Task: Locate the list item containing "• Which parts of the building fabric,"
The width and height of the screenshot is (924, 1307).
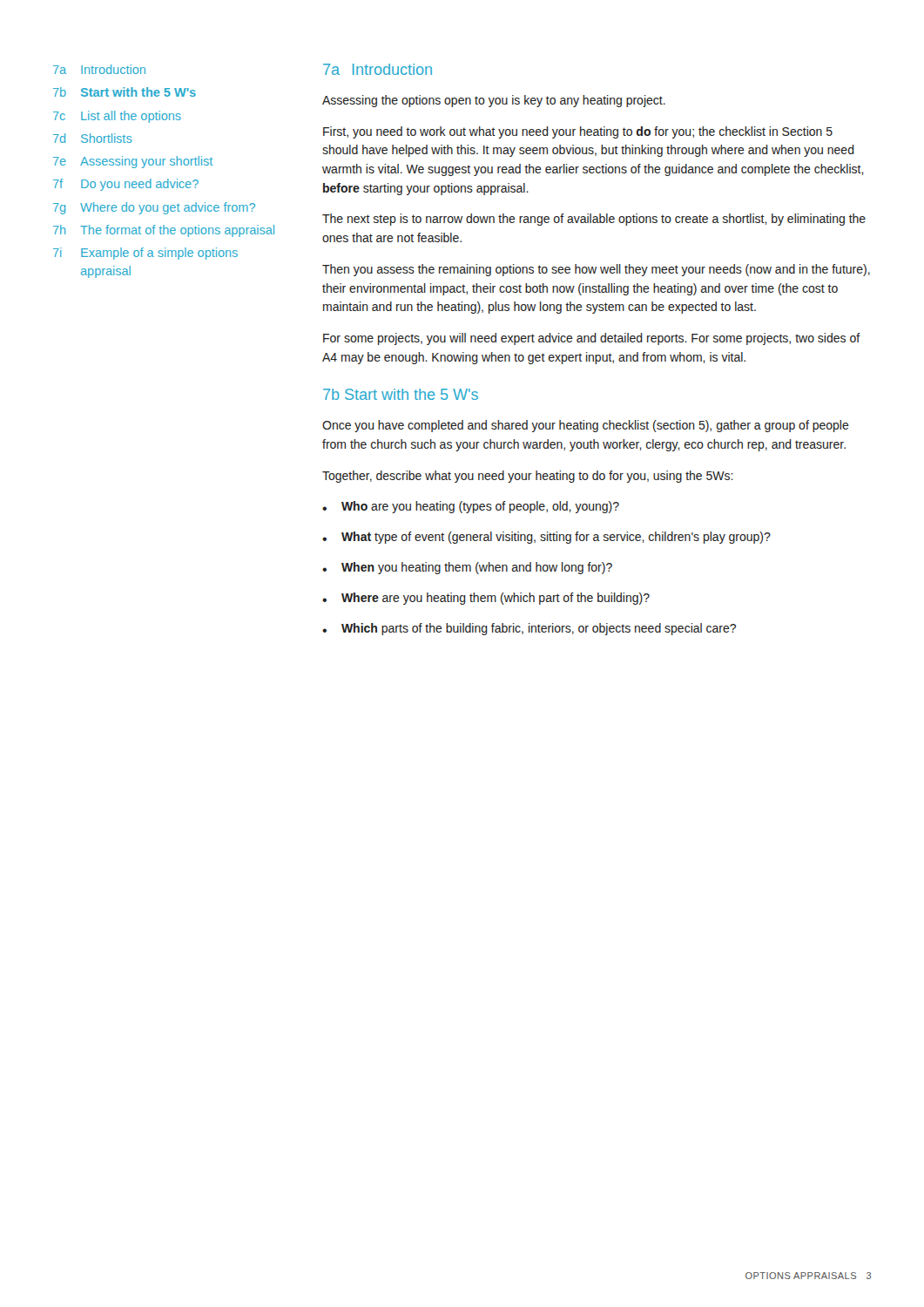Action: coord(529,631)
